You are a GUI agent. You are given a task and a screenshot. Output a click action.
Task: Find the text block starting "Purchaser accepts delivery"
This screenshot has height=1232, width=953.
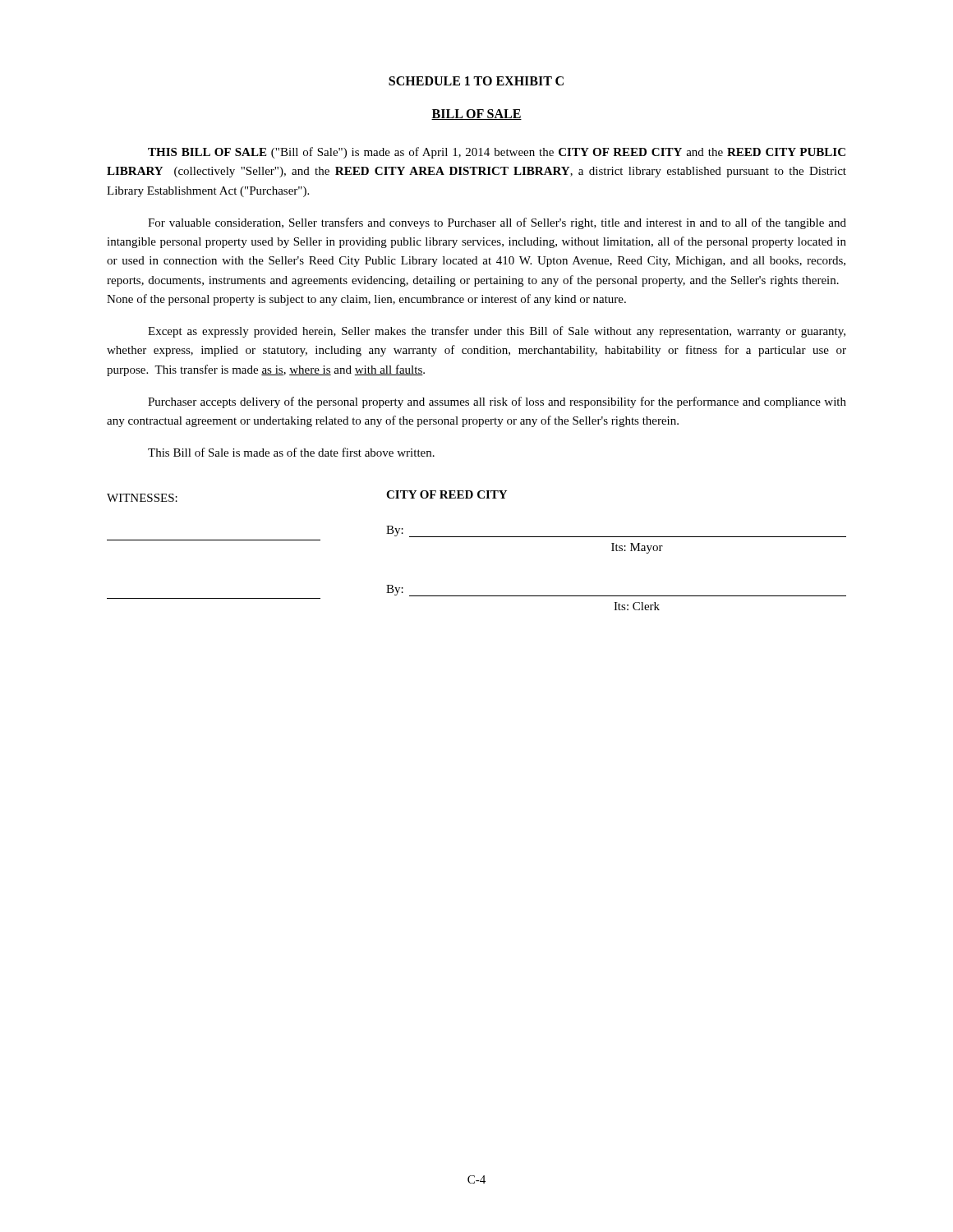pos(476,411)
